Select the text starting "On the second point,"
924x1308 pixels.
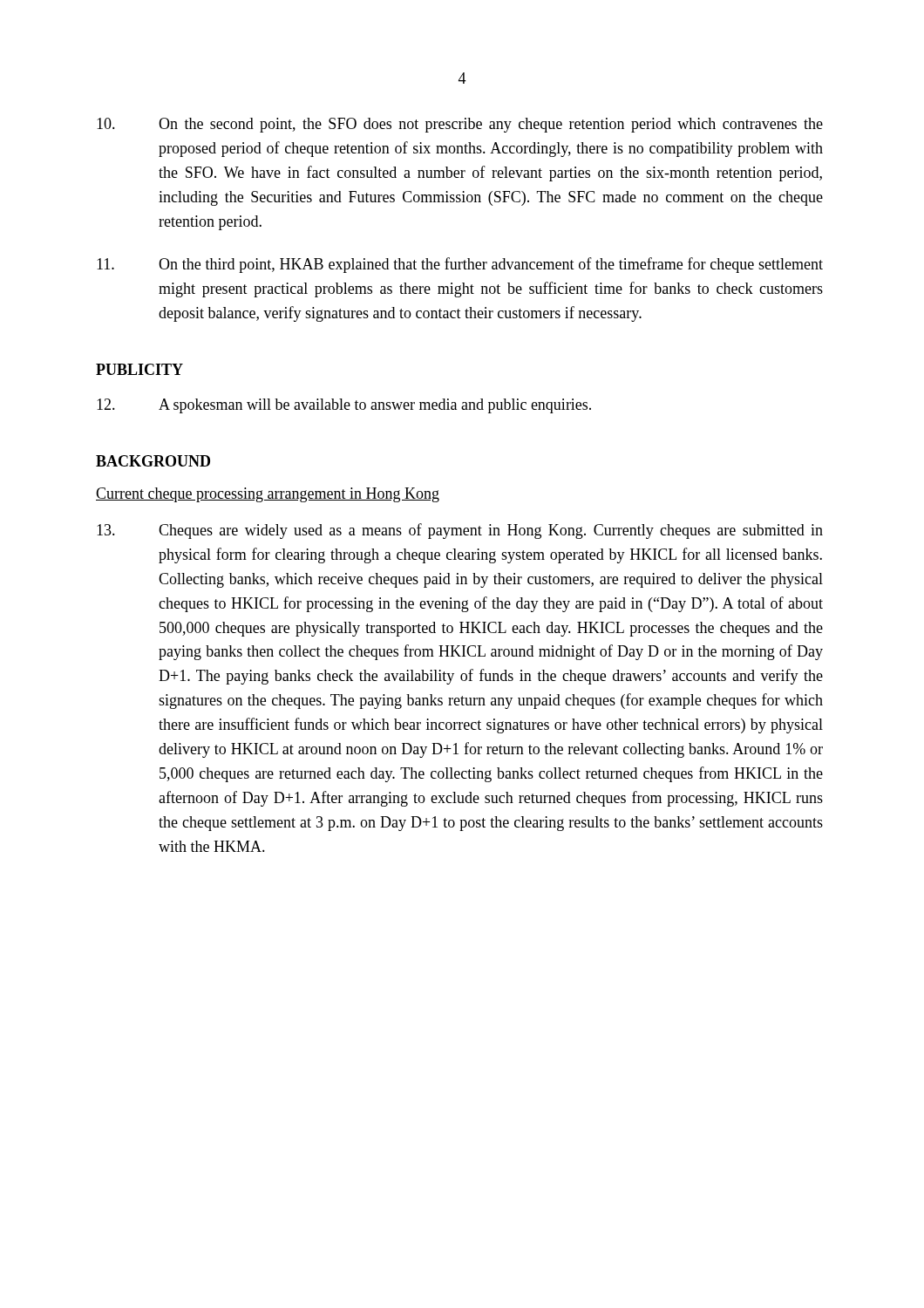click(x=459, y=173)
